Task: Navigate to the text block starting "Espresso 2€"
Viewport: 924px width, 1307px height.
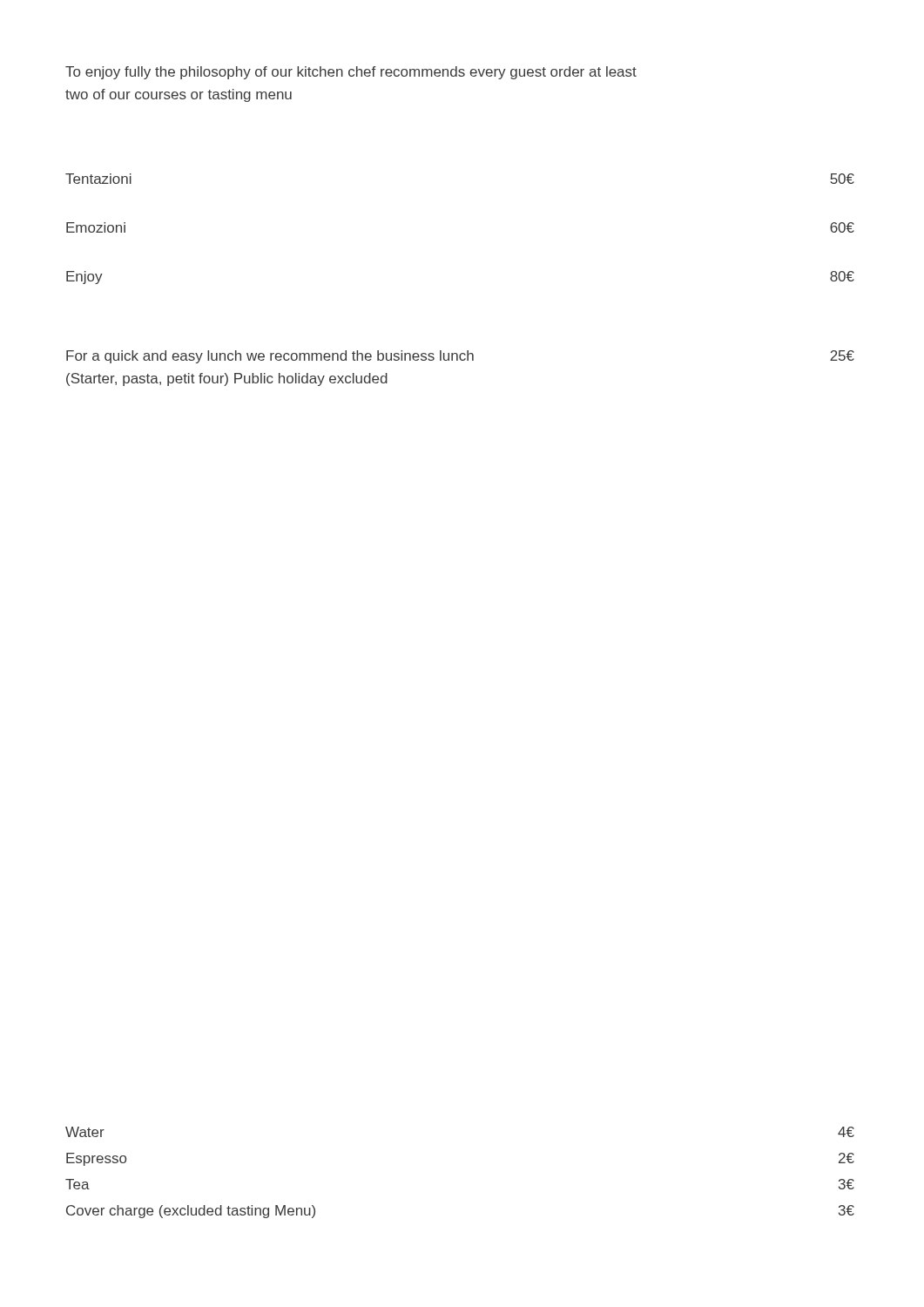Action: click(x=97, y=1159)
